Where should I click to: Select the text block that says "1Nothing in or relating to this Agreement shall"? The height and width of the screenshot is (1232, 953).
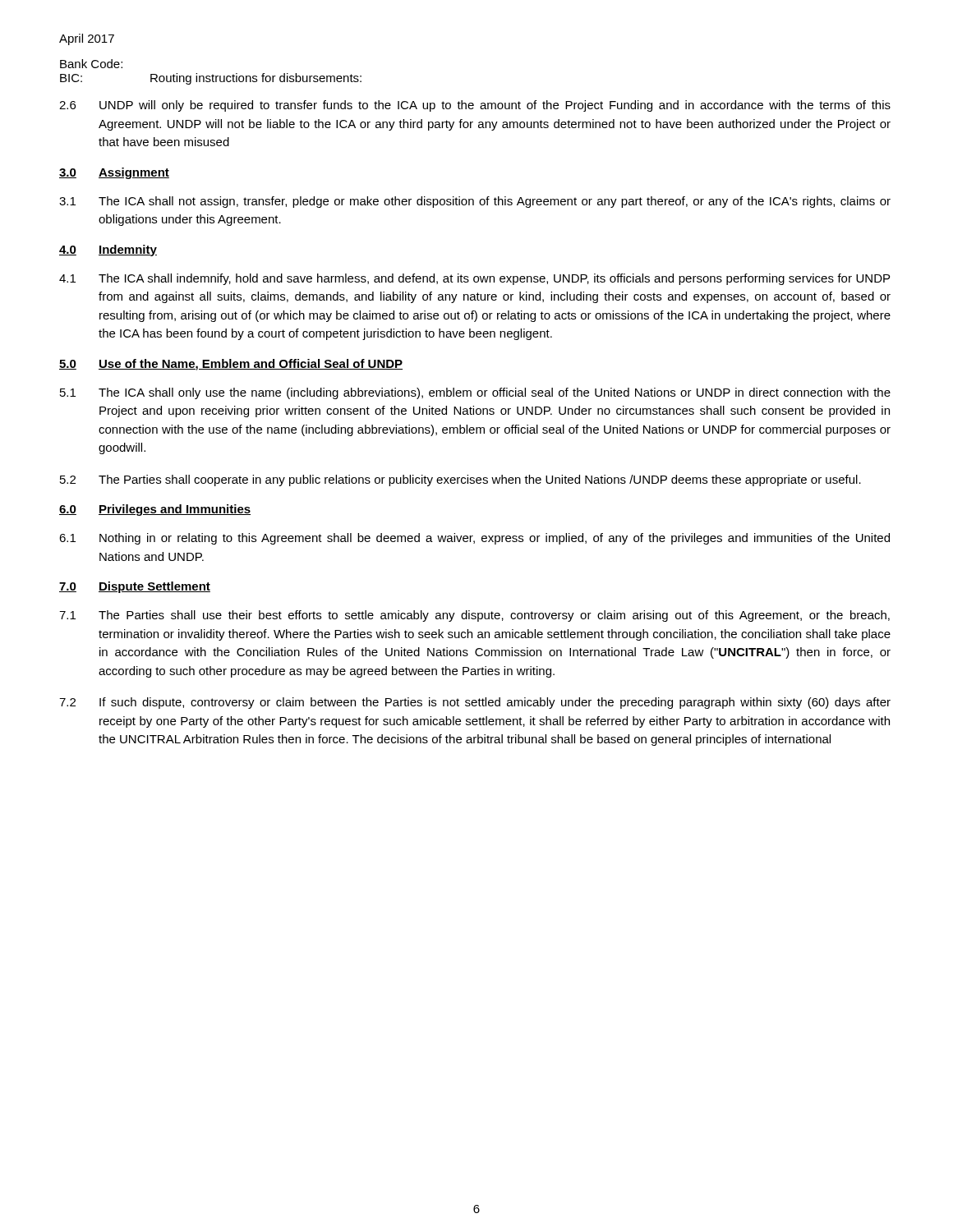[x=475, y=547]
